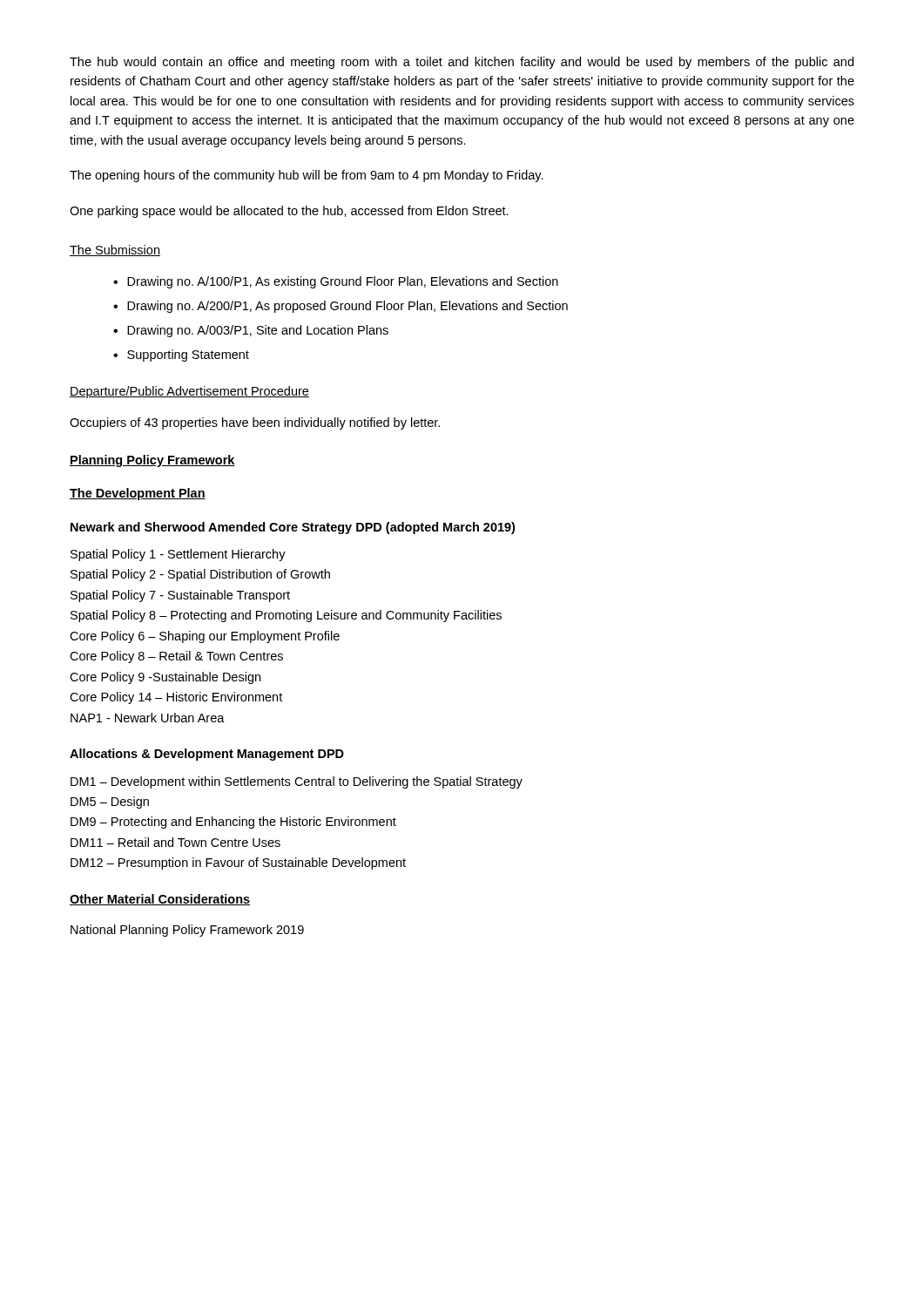Image resolution: width=924 pixels, height=1307 pixels.
Task: Select the text starting "The Submission"
Action: [x=115, y=250]
